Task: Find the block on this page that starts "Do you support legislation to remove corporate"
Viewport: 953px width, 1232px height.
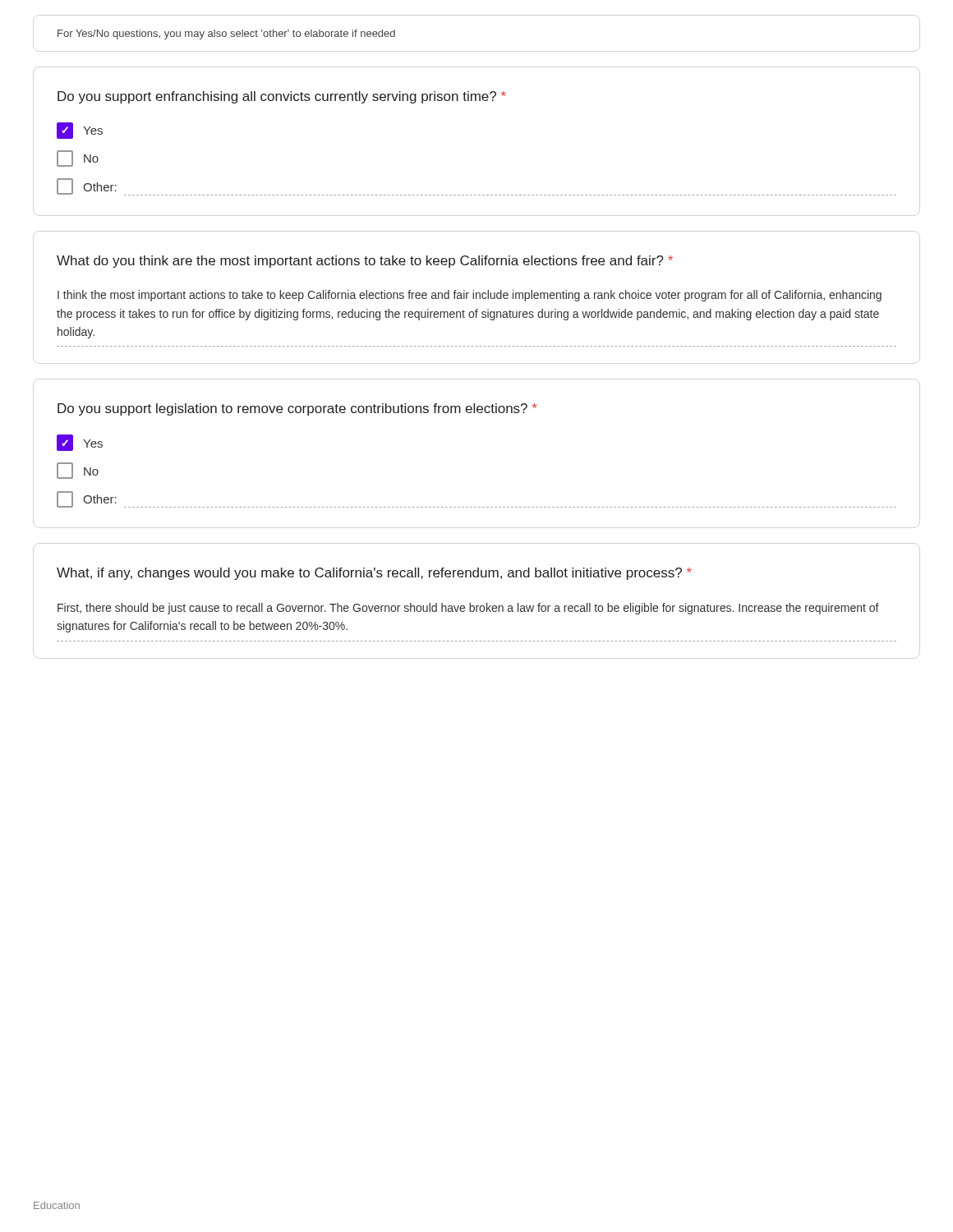Action: click(x=476, y=410)
